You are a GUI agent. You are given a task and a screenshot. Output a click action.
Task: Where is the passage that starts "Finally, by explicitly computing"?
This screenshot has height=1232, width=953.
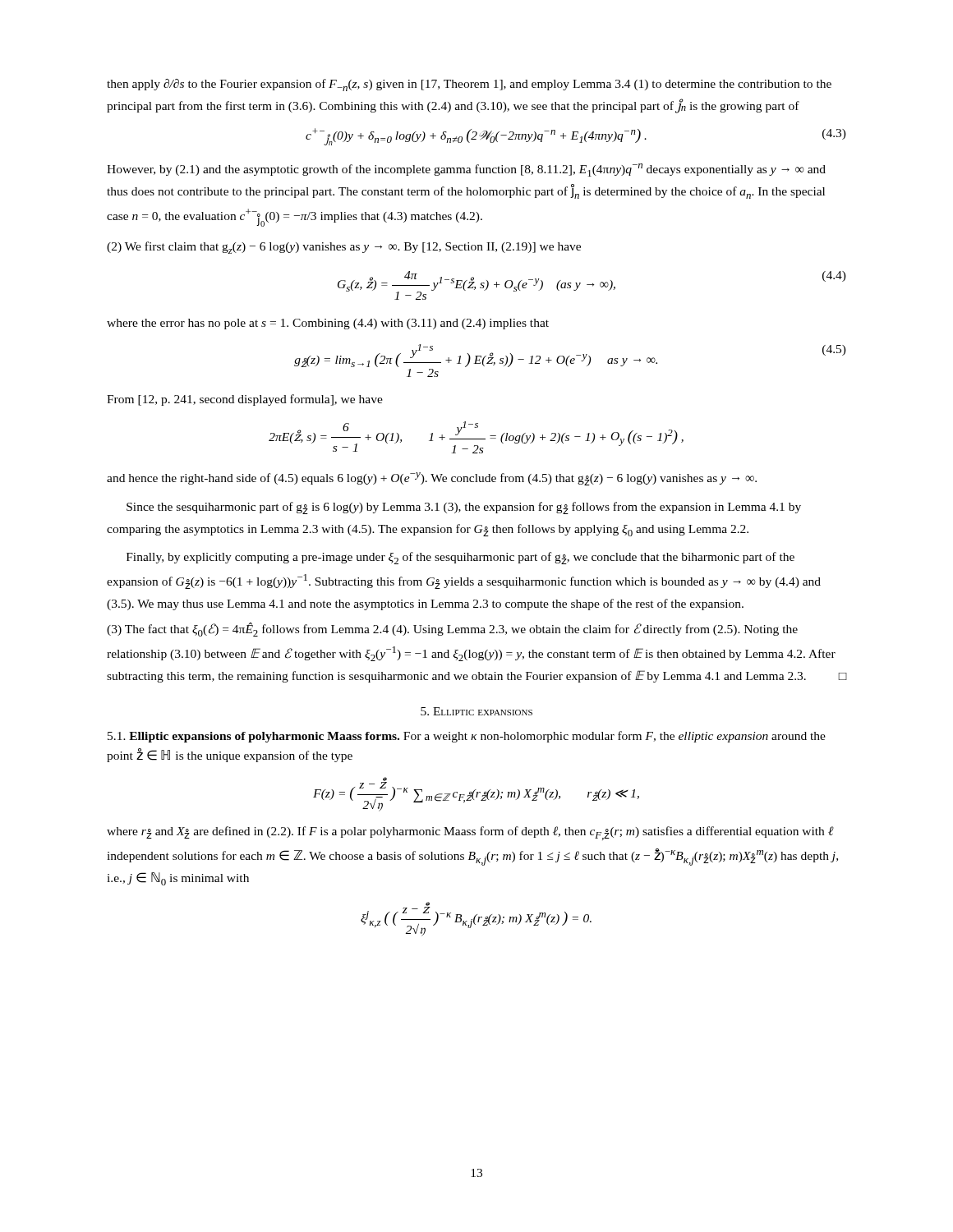pos(464,580)
